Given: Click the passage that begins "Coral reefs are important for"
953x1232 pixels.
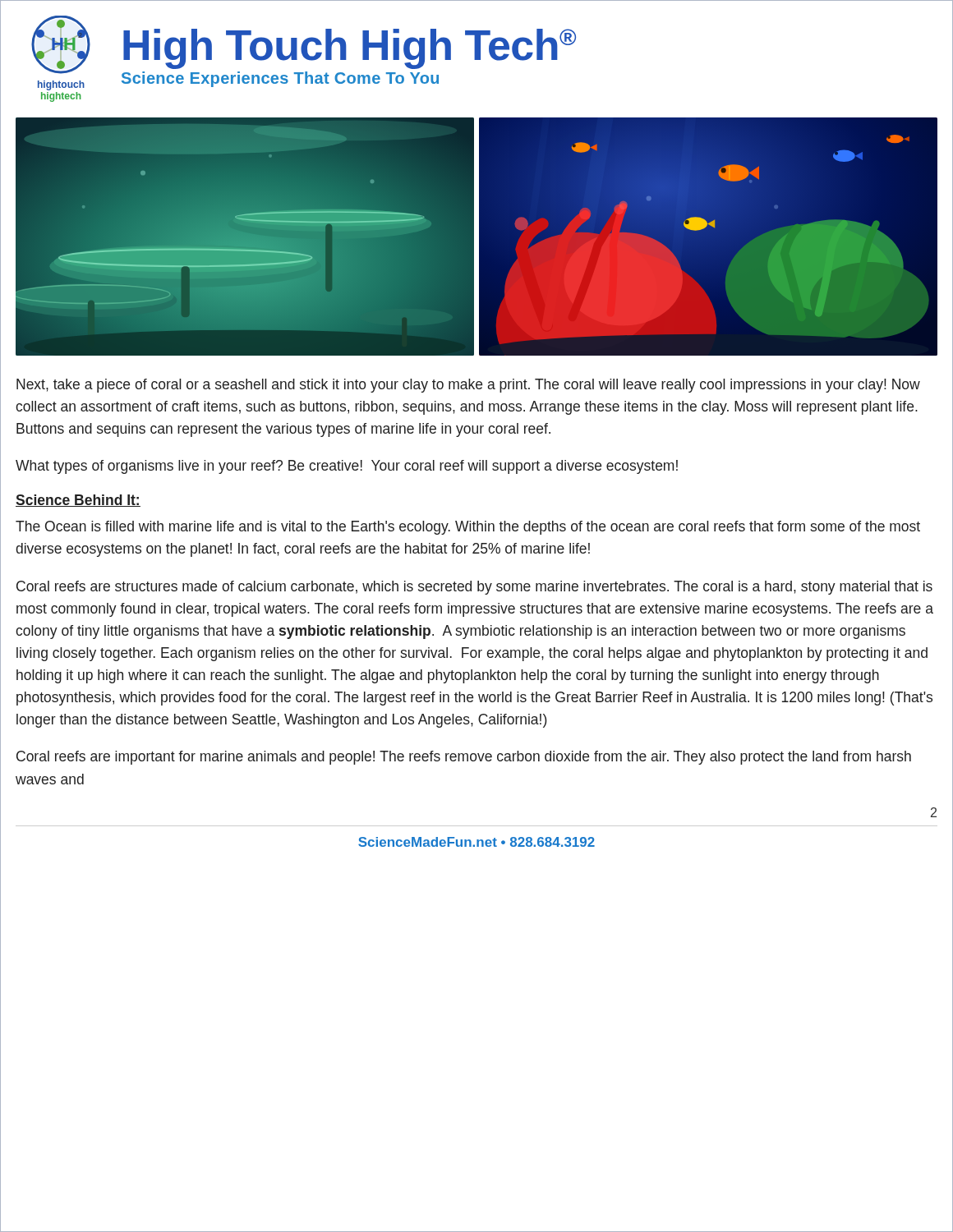Looking at the screenshot, I should click(x=464, y=768).
